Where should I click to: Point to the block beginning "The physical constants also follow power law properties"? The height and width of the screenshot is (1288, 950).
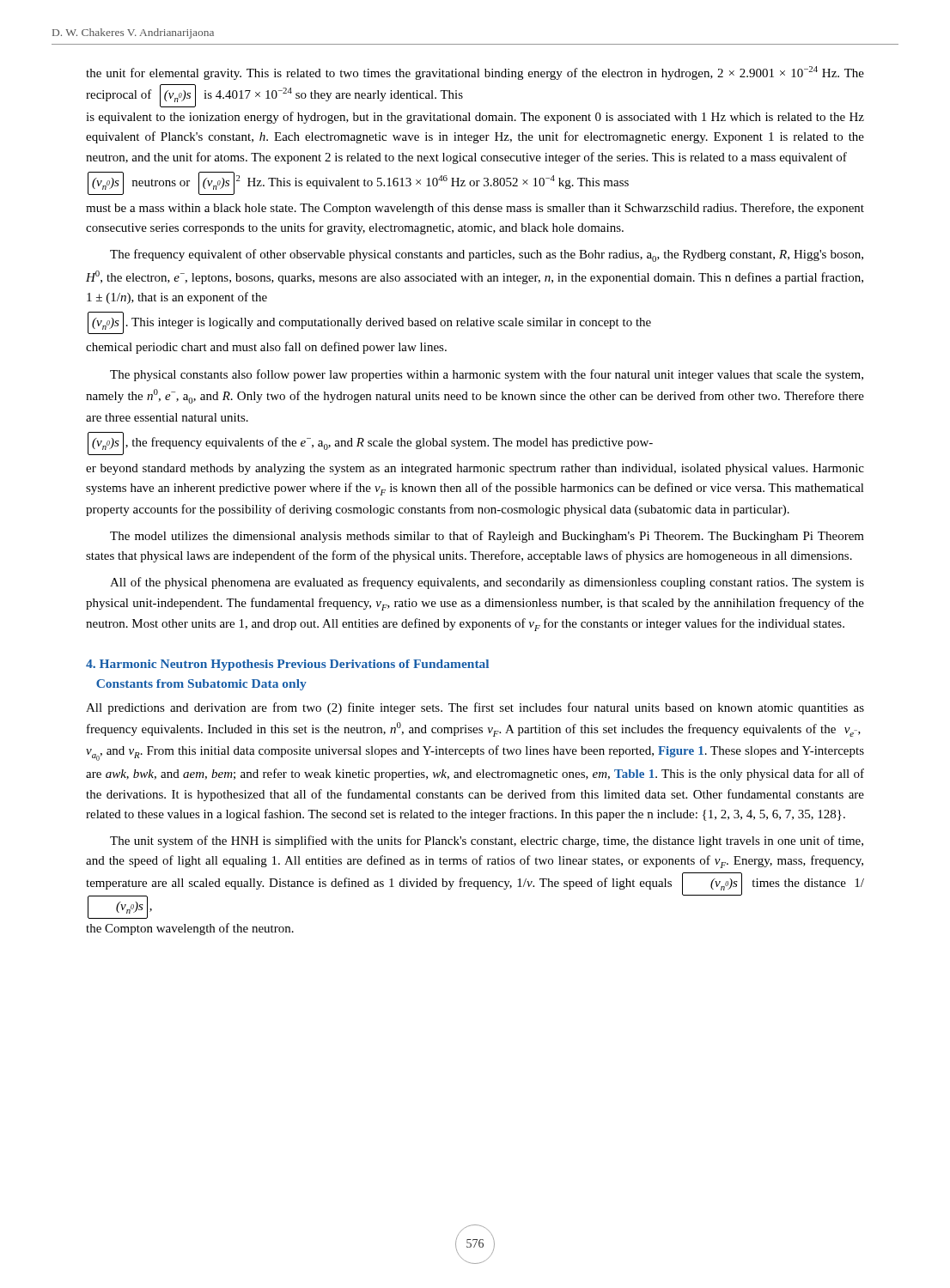pyautogui.click(x=475, y=442)
